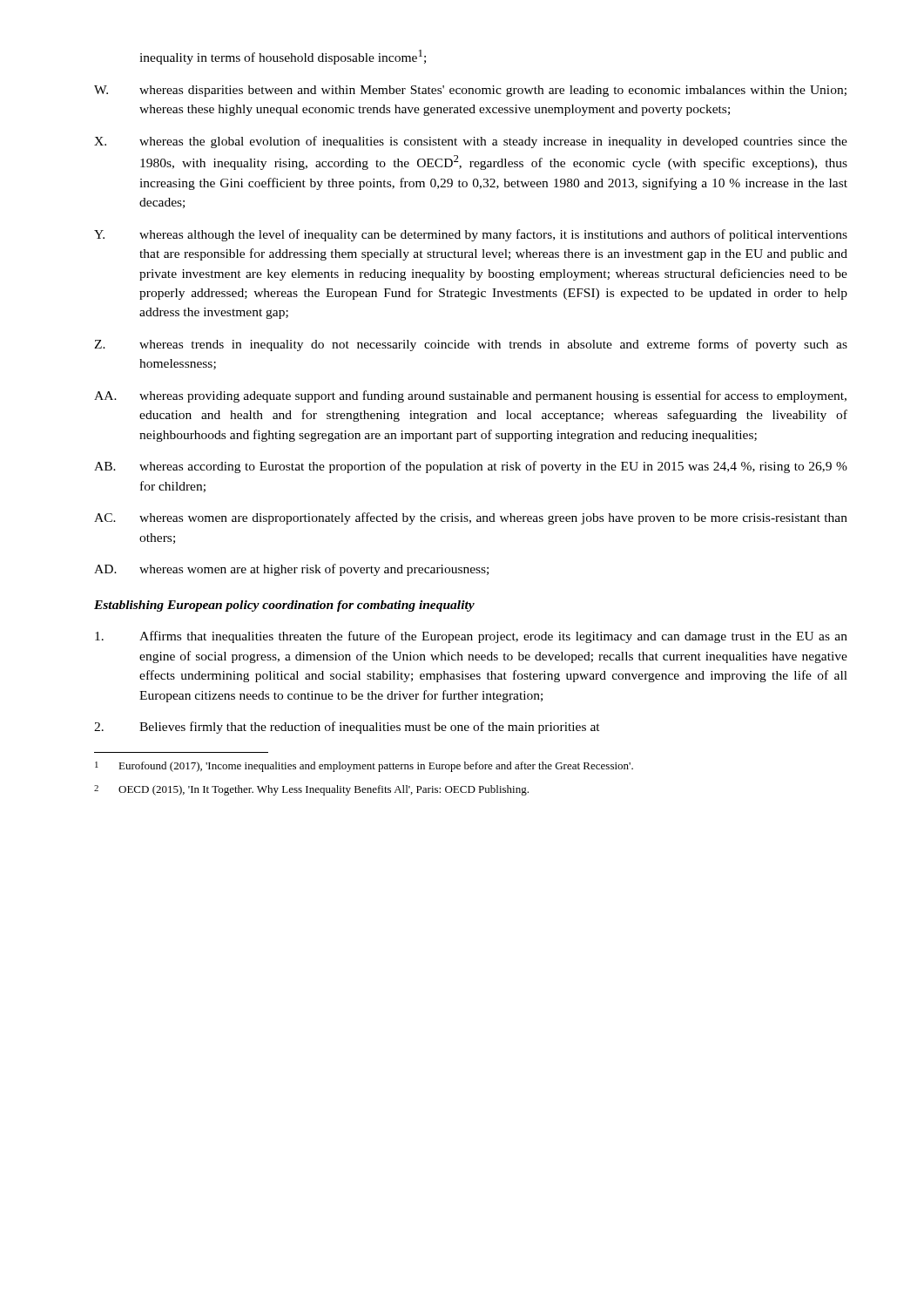Select the text starting "Z. whereas trends"
This screenshot has height=1307, width=924.
coord(471,354)
